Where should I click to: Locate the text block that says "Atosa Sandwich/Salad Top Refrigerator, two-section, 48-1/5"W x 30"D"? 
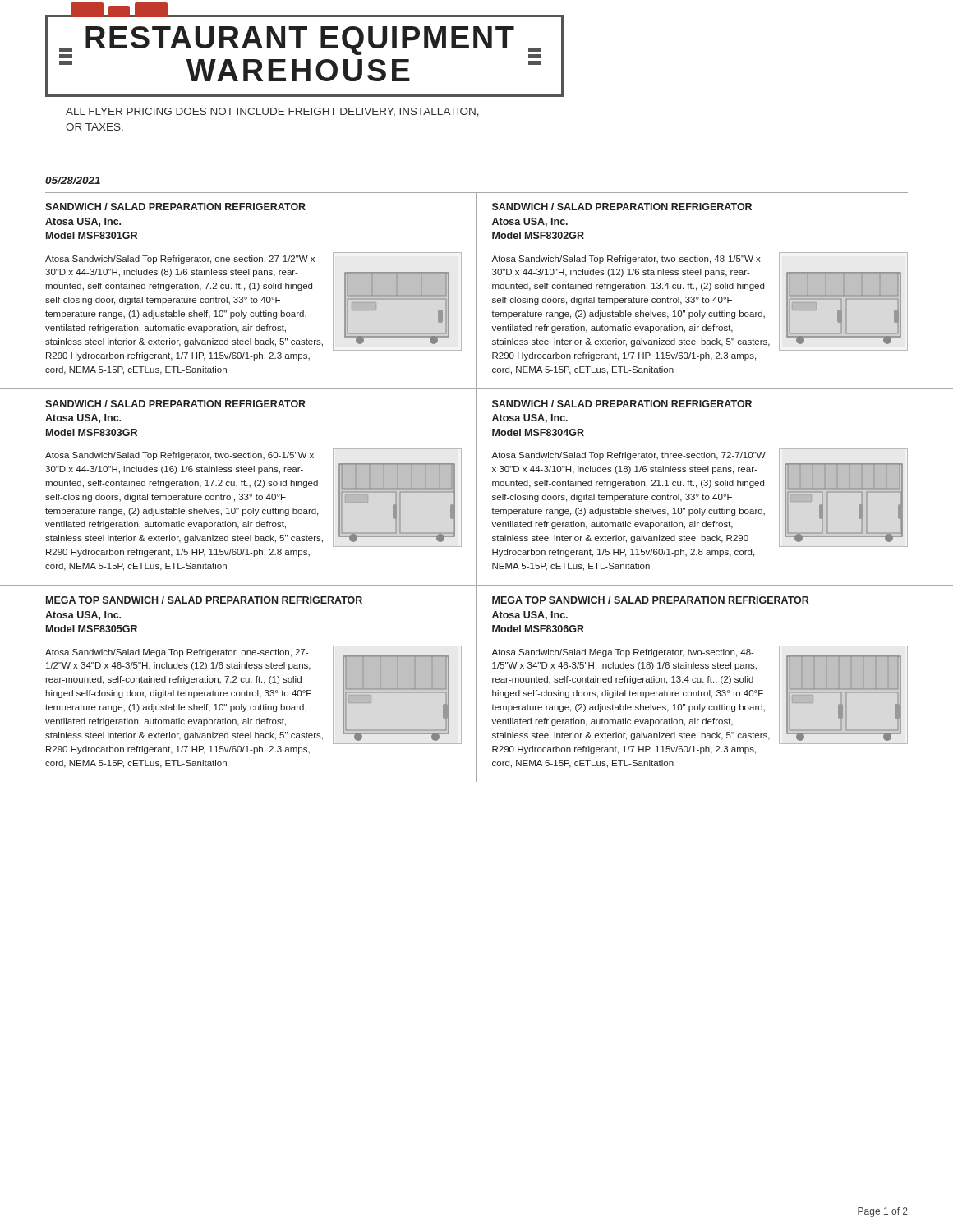pos(631,314)
